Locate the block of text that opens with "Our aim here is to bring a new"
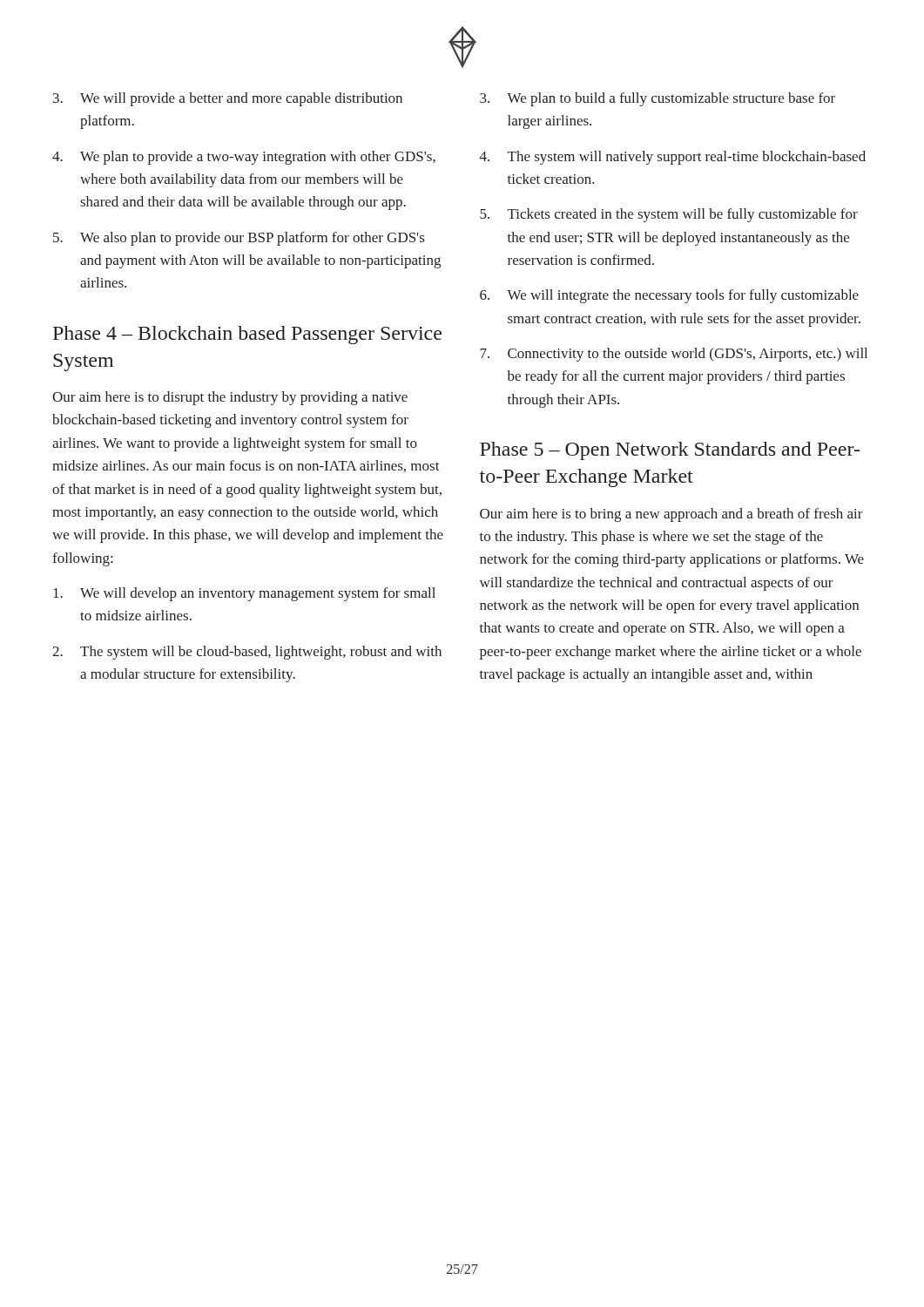Viewport: 924px width, 1307px height. pos(672,594)
